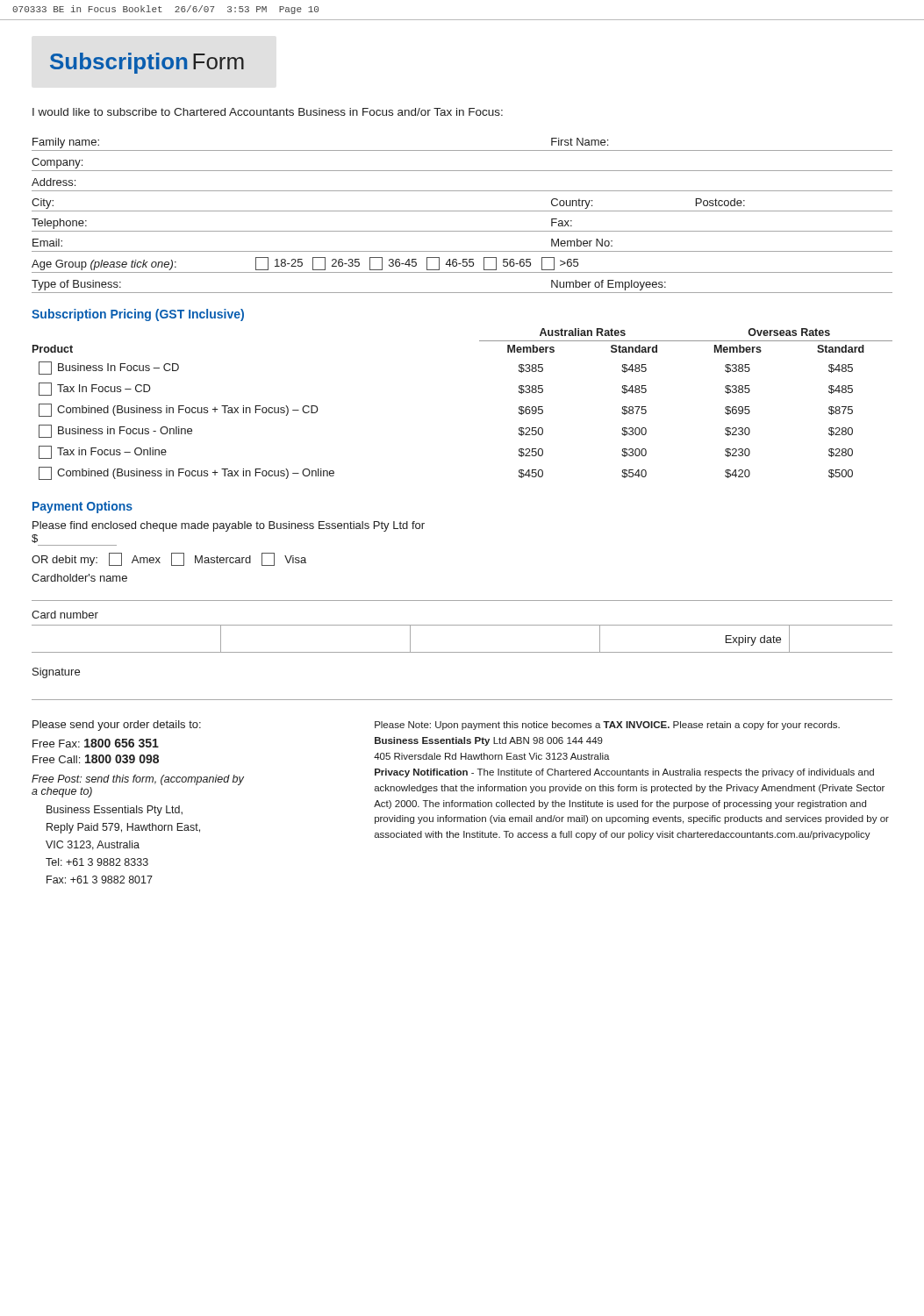Select the table that reads "Tax in Focus – Online"

coord(462,404)
